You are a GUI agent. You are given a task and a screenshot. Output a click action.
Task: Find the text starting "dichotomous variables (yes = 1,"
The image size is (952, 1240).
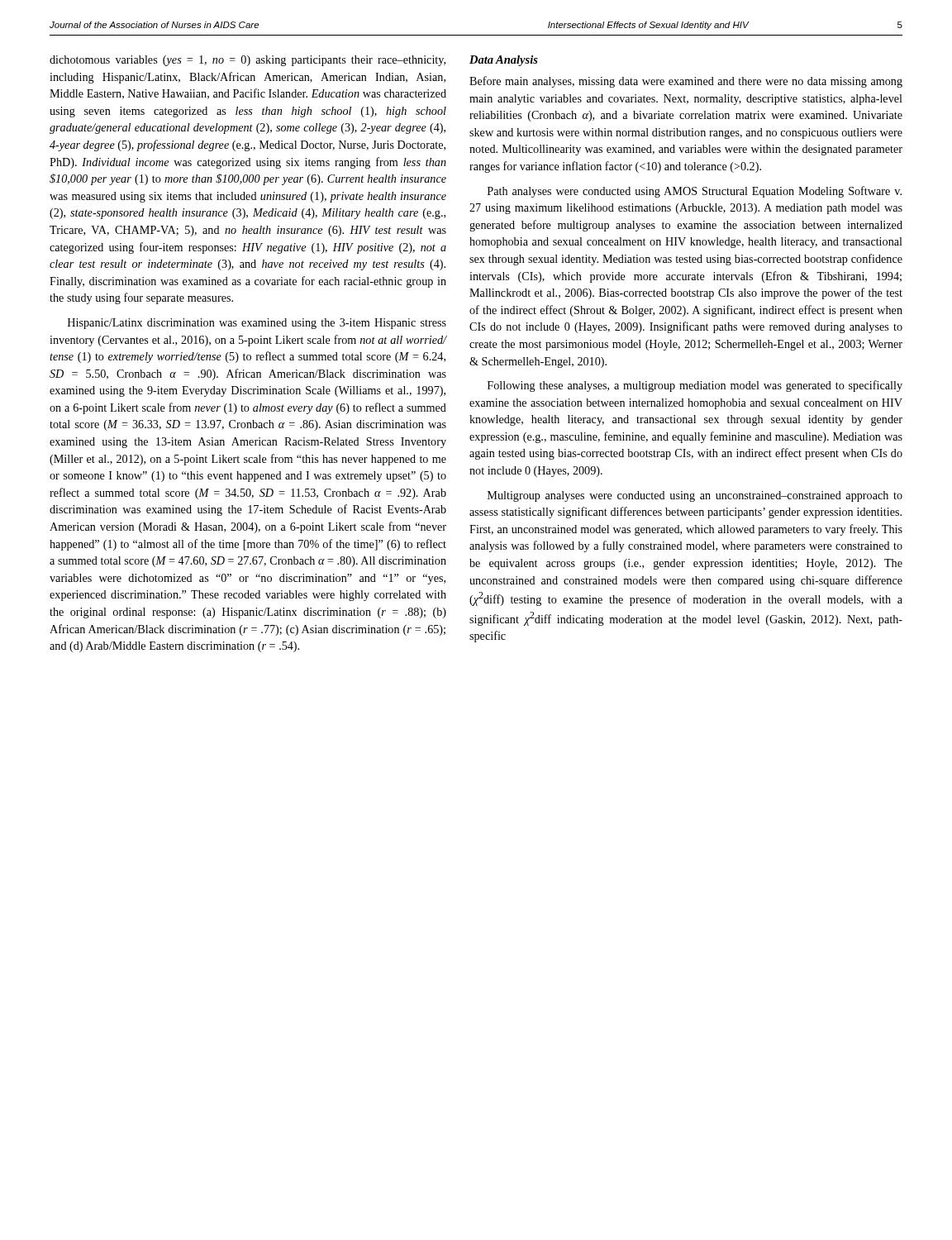pyautogui.click(x=248, y=179)
